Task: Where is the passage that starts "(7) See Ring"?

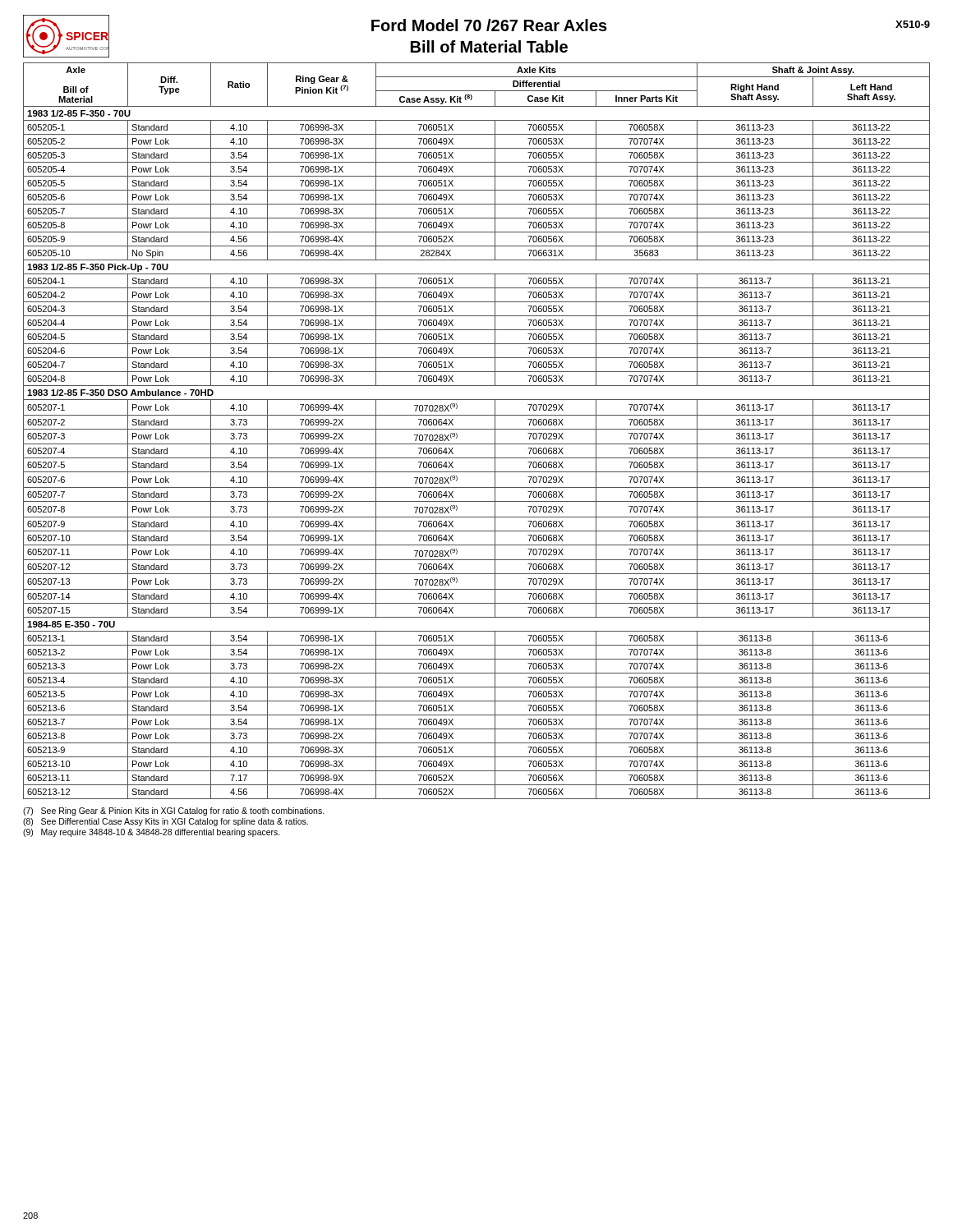Action: click(x=174, y=811)
